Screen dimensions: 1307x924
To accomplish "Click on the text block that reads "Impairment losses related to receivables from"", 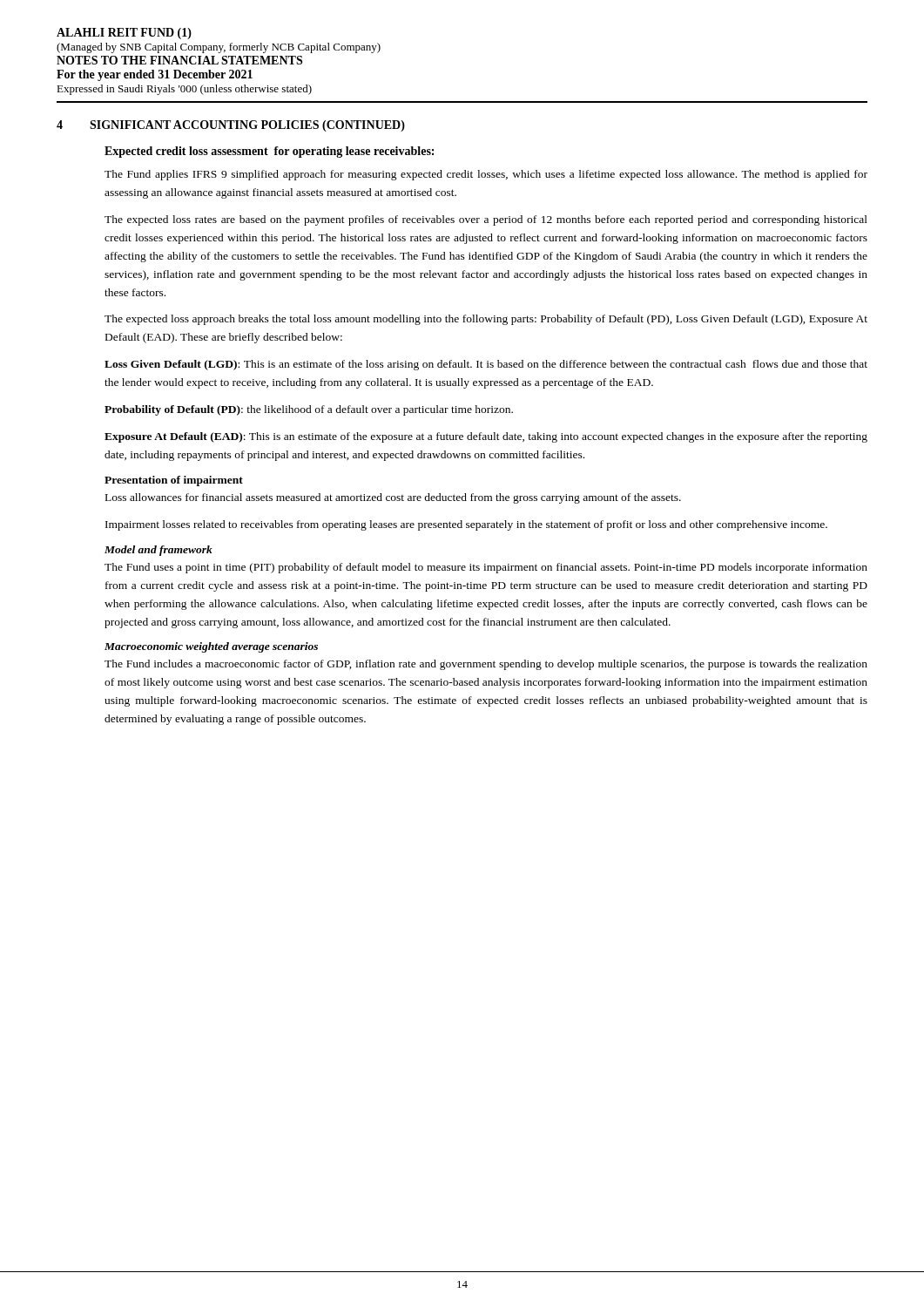I will click(x=466, y=524).
